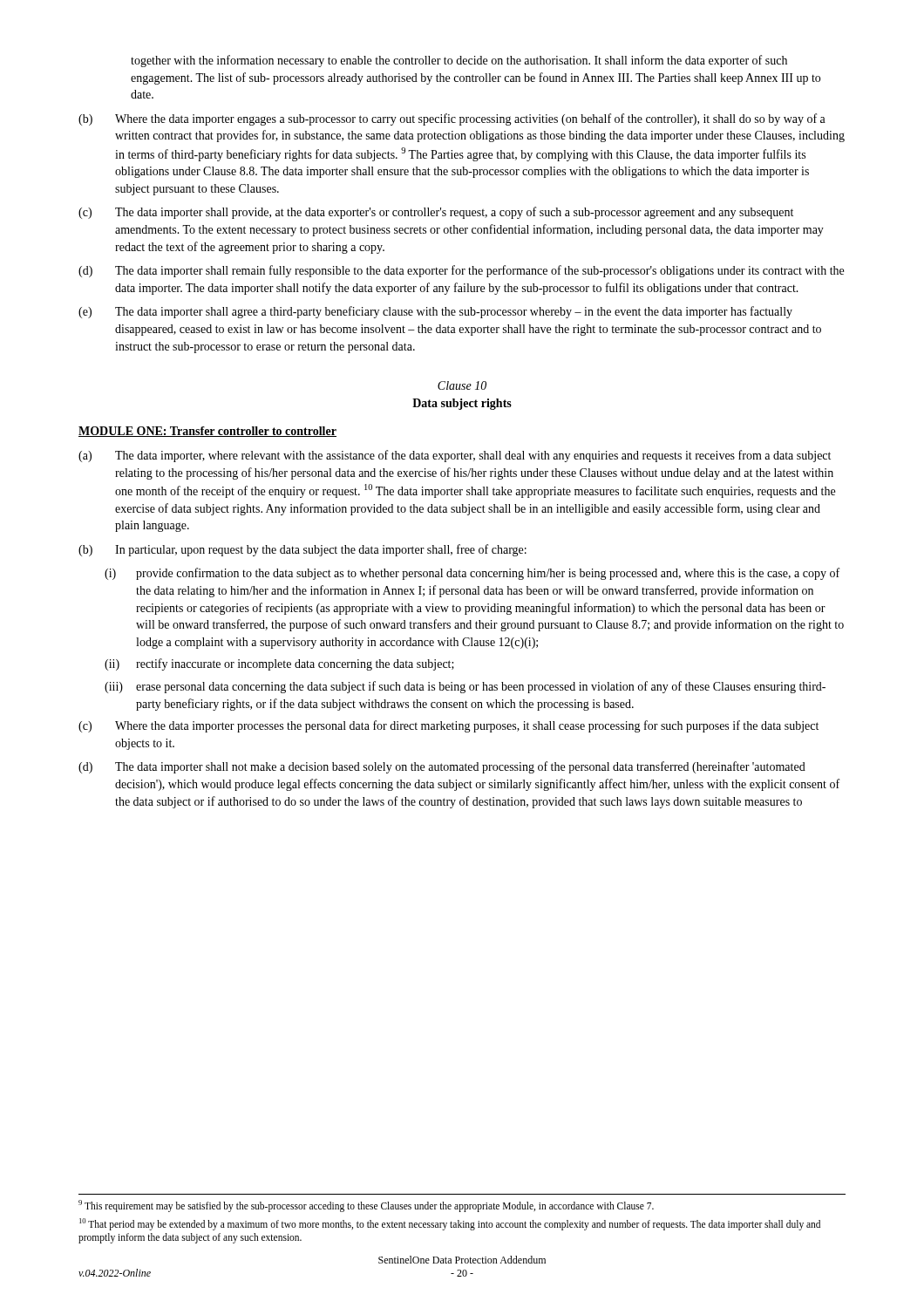This screenshot has height=1308, width=924.
Task: Locate the region starting "Clause 10"
Action: [x=462, y=386]
